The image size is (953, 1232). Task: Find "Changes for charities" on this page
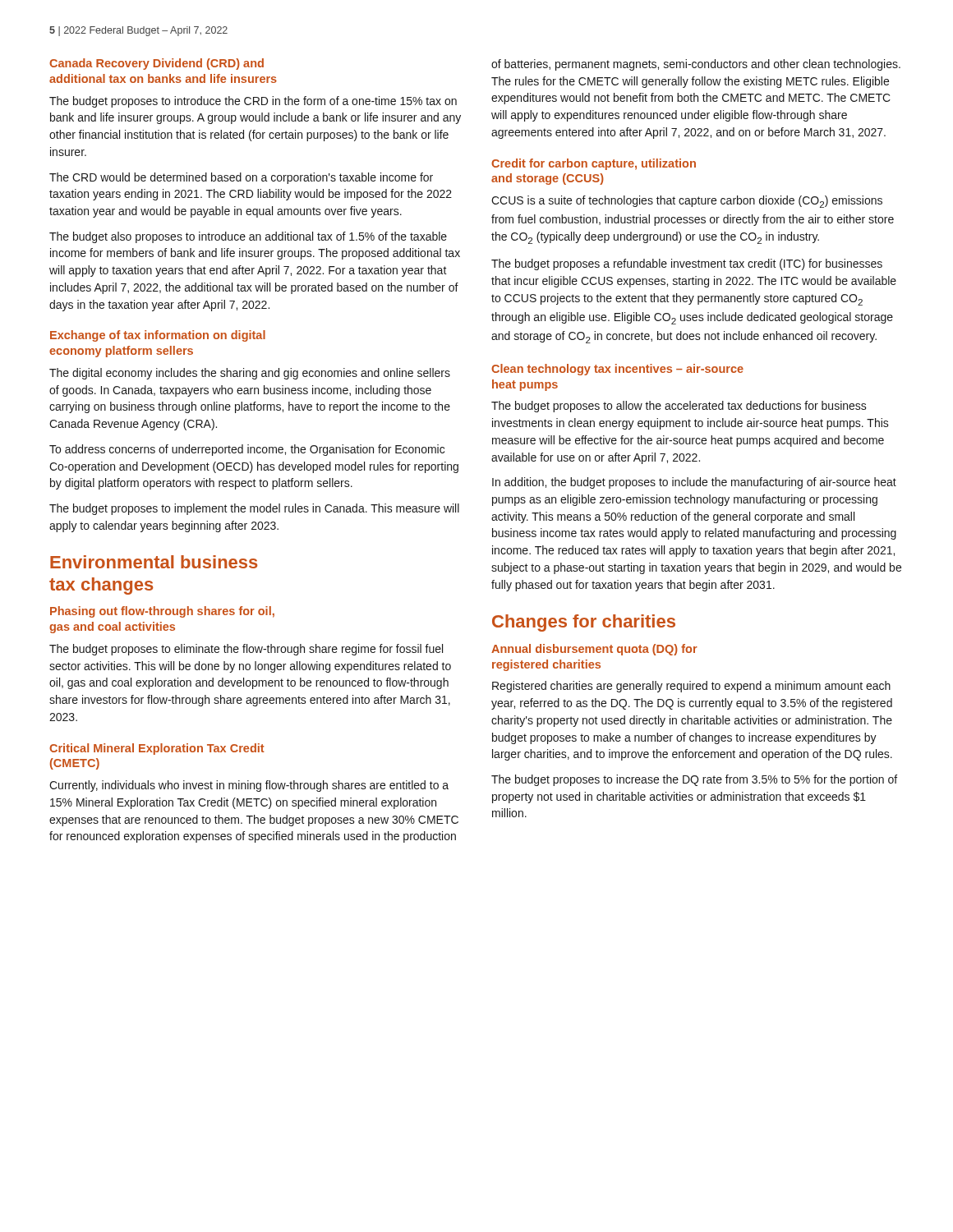click(584, 622)
